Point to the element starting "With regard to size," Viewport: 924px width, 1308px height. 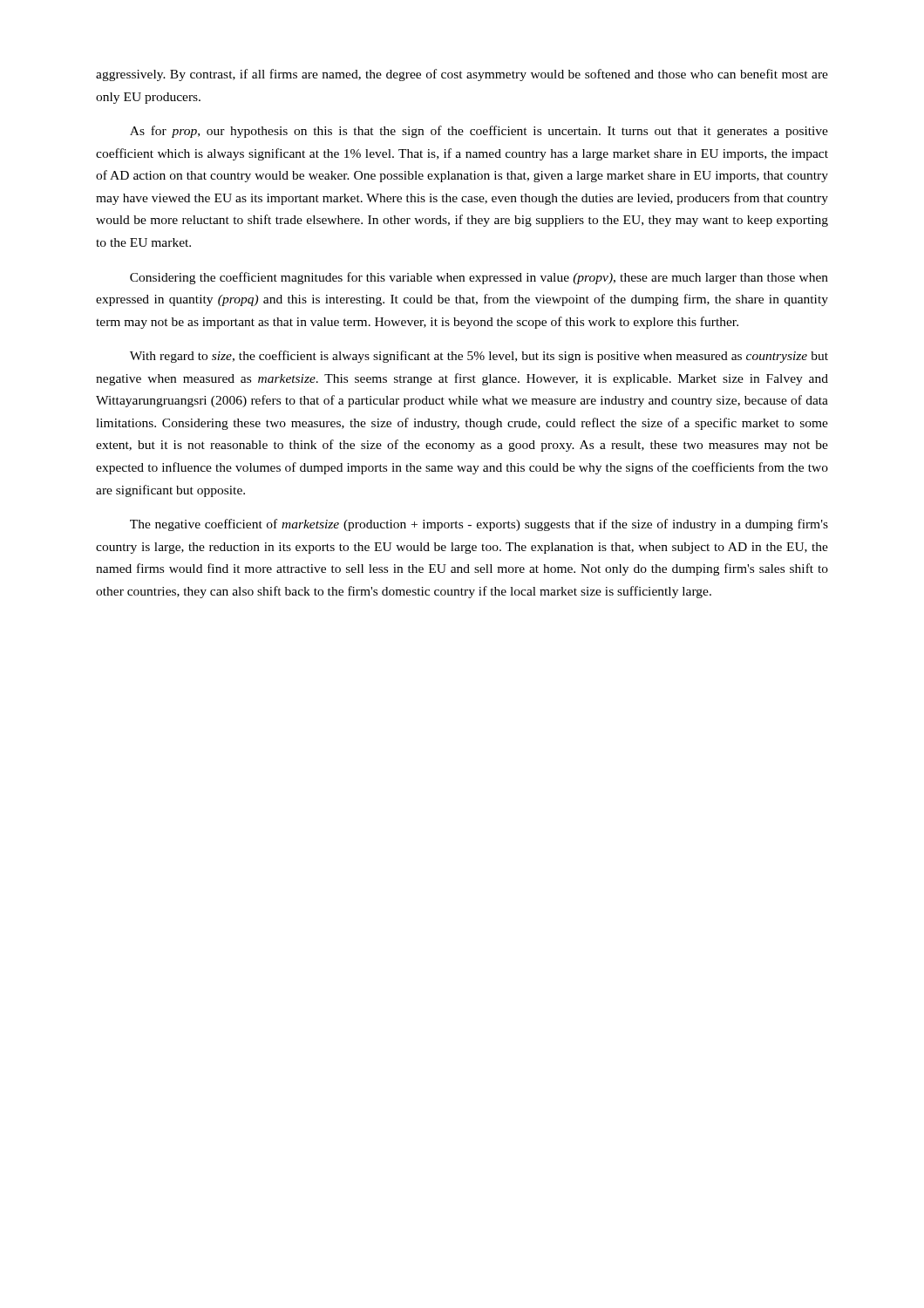pyautogui.click(x=462, y=423)
